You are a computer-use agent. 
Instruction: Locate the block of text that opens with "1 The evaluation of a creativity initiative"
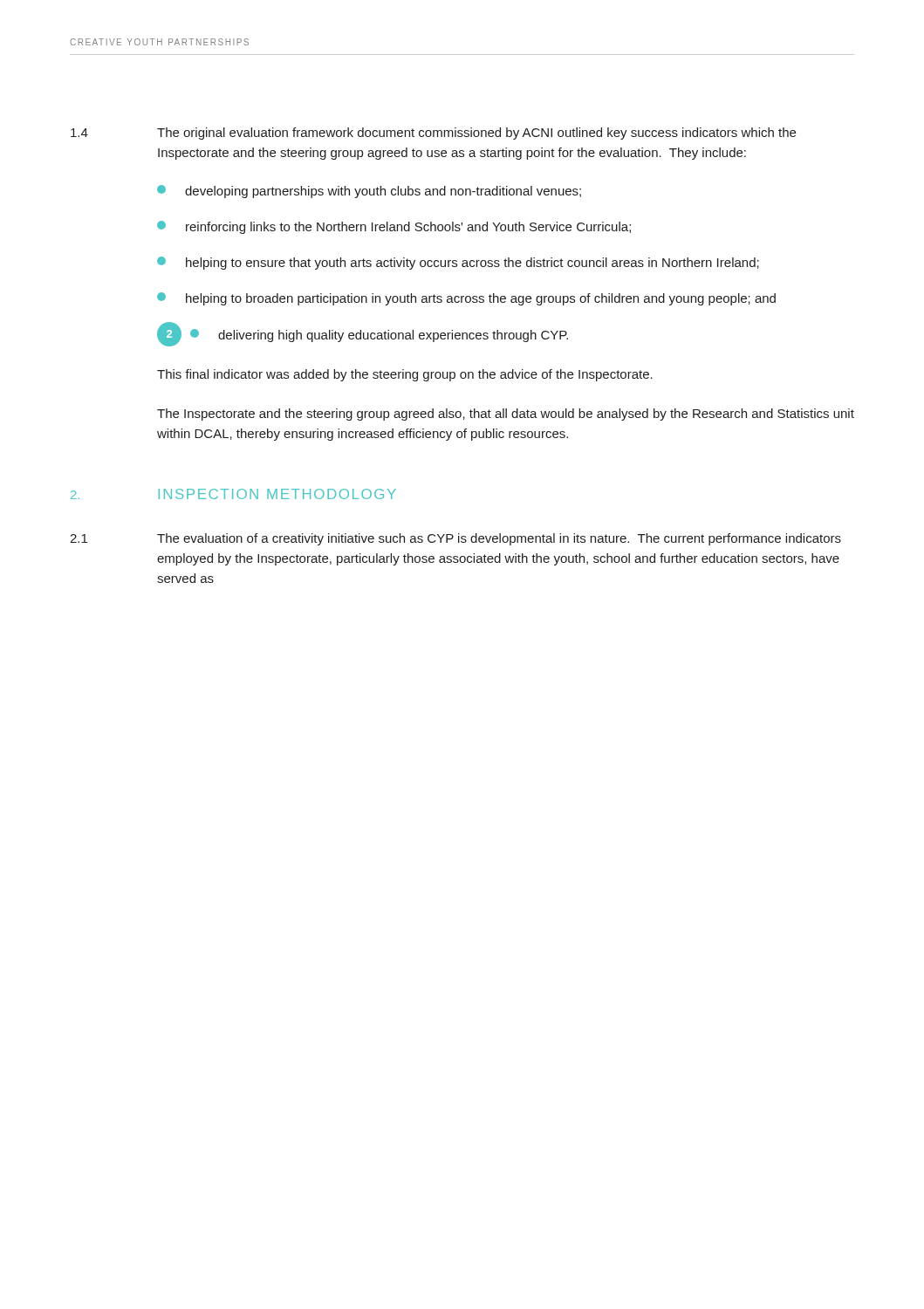462,558
